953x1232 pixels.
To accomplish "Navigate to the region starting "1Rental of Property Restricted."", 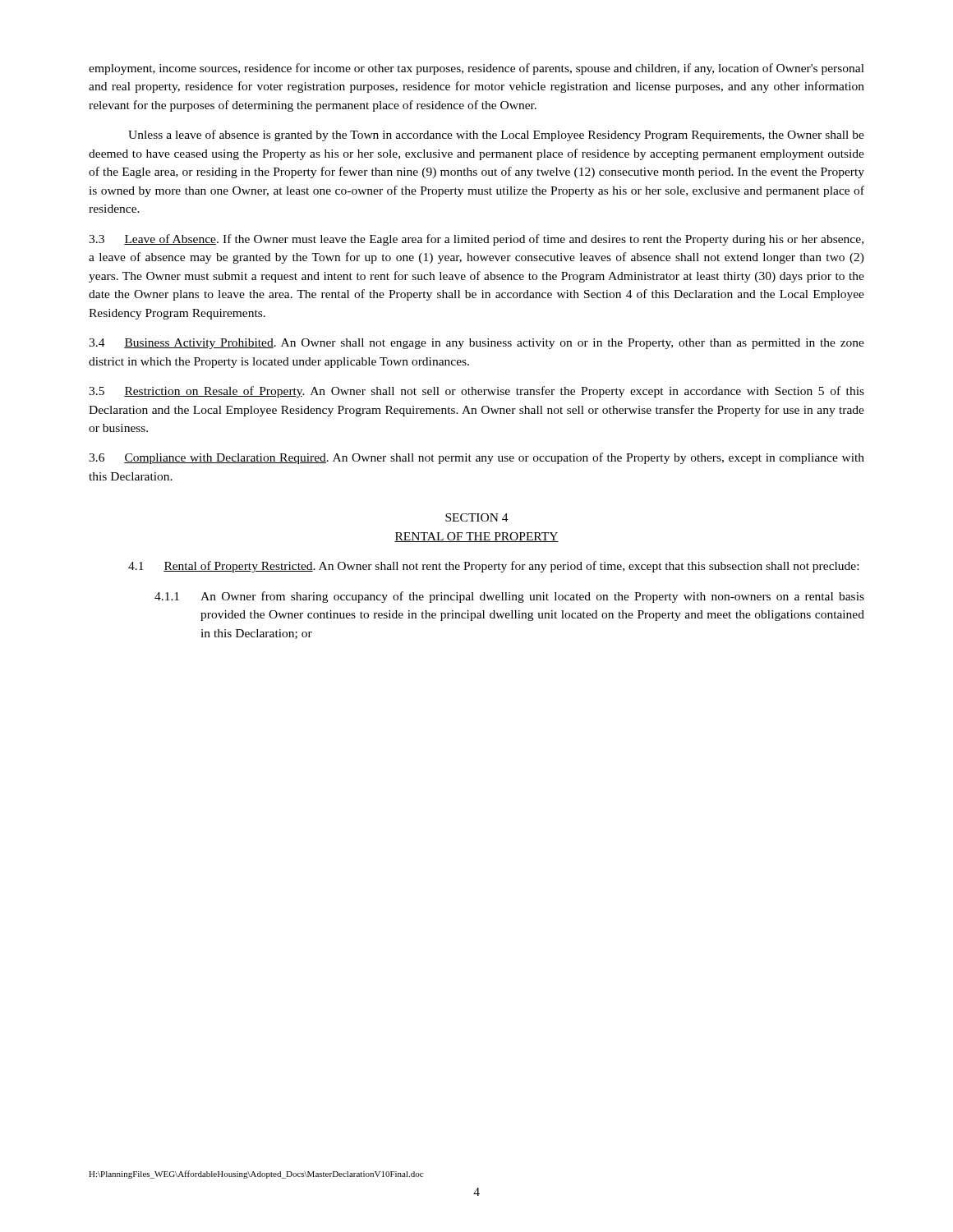I will click(474, 566).
